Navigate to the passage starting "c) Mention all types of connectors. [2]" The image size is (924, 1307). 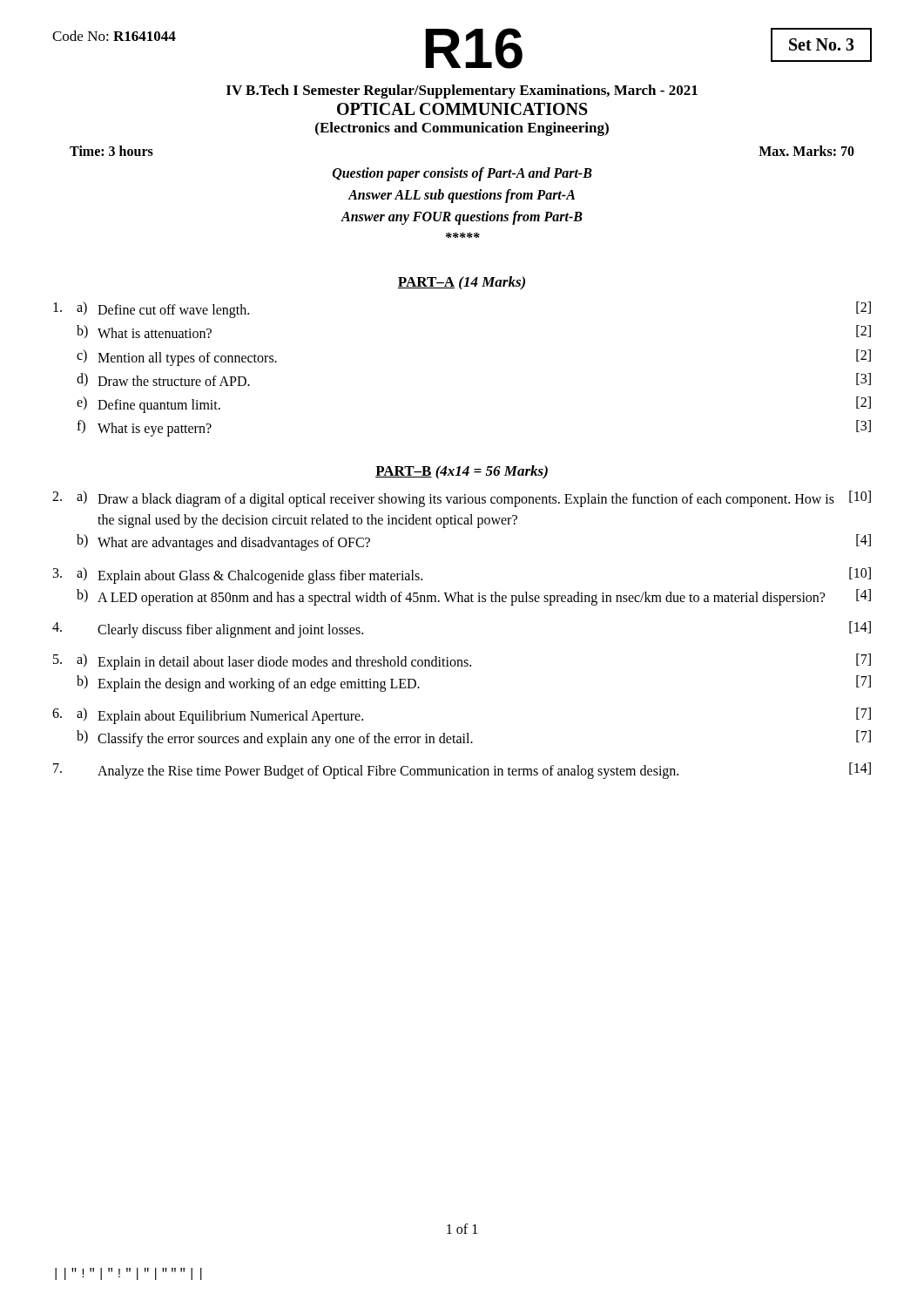tap(175, 358)
